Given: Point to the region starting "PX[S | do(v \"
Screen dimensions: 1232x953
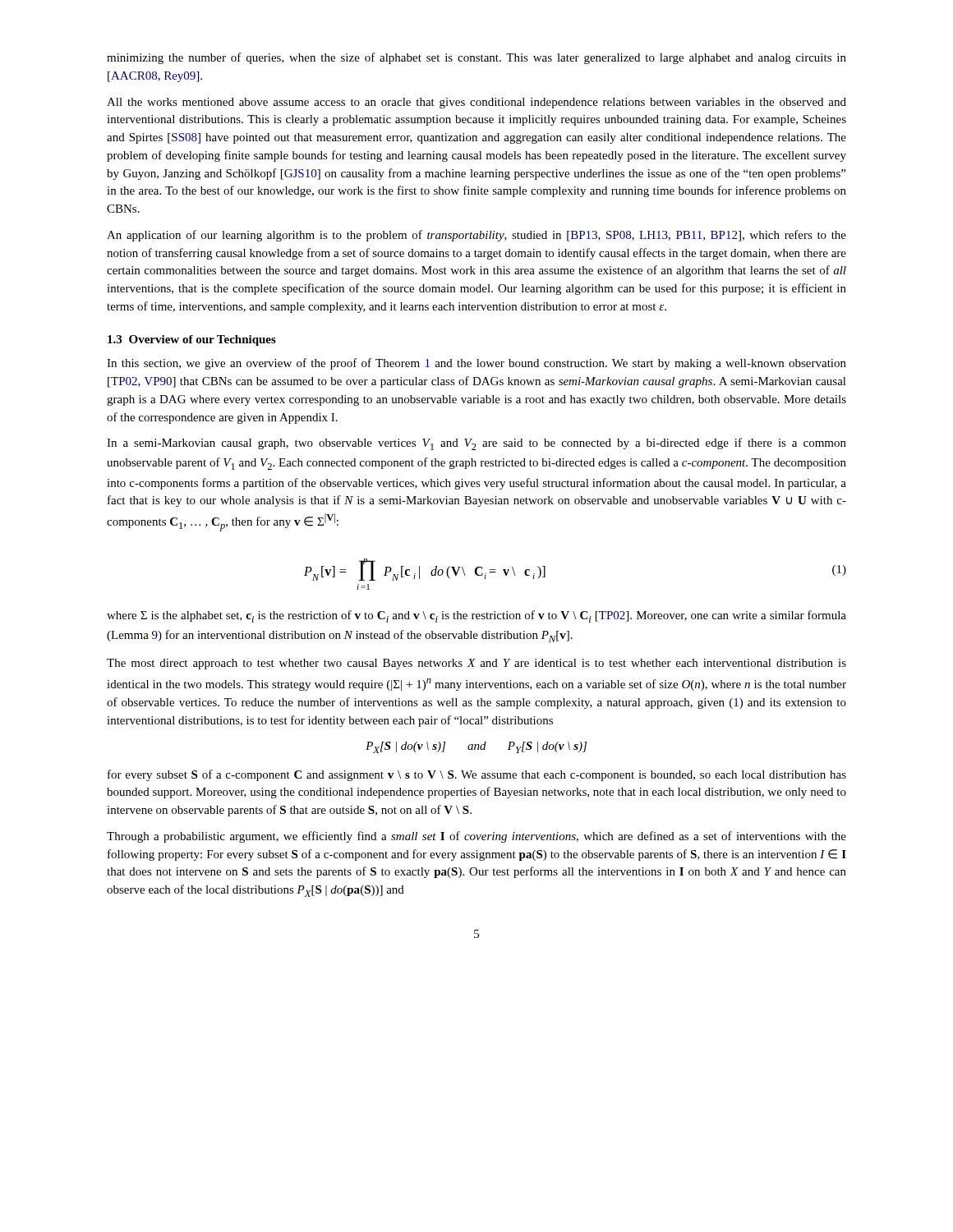Looking at the screenshot, I should [x=476, y=748].
